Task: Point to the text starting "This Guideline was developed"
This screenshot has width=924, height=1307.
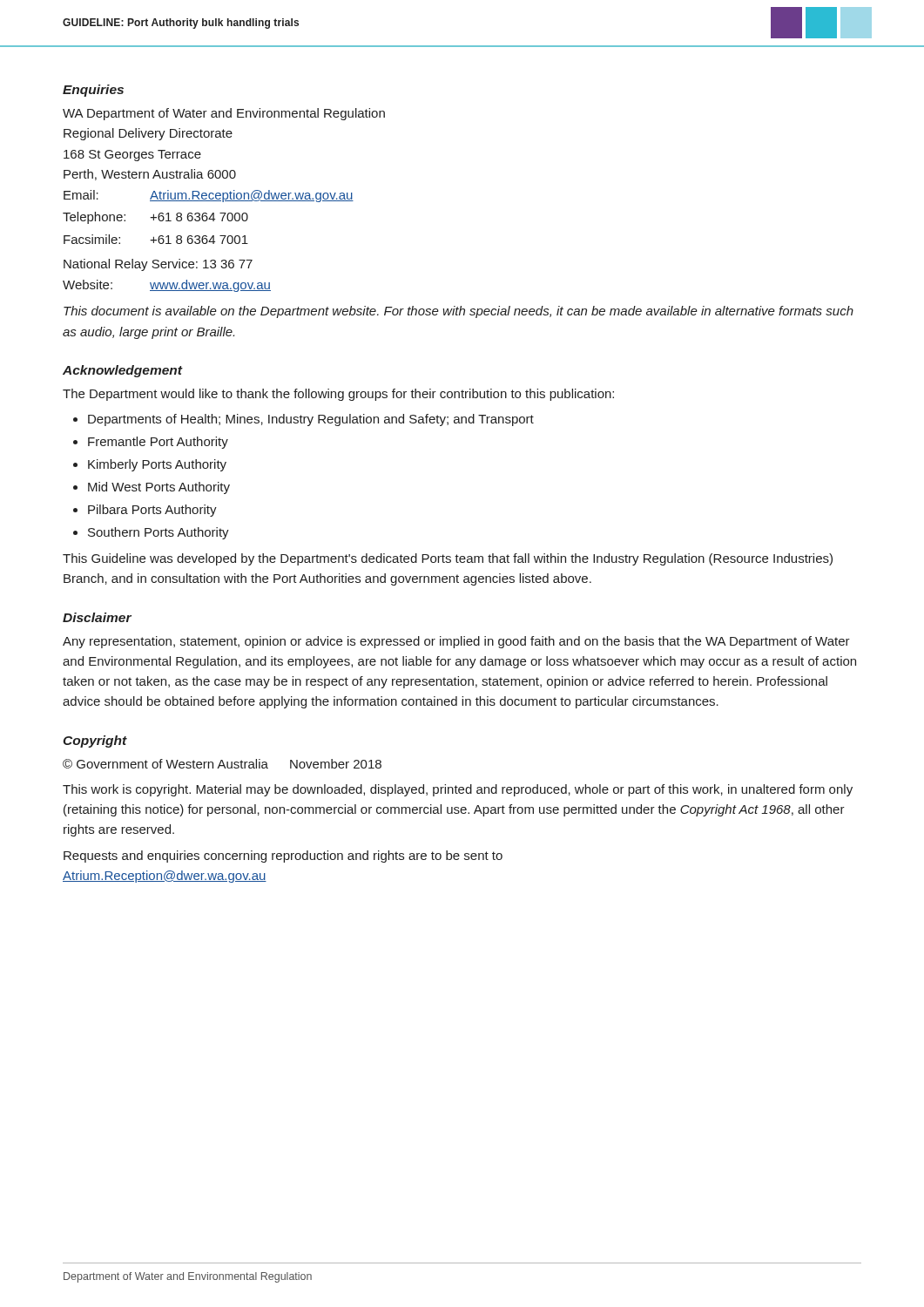Action: click(448, 568)
